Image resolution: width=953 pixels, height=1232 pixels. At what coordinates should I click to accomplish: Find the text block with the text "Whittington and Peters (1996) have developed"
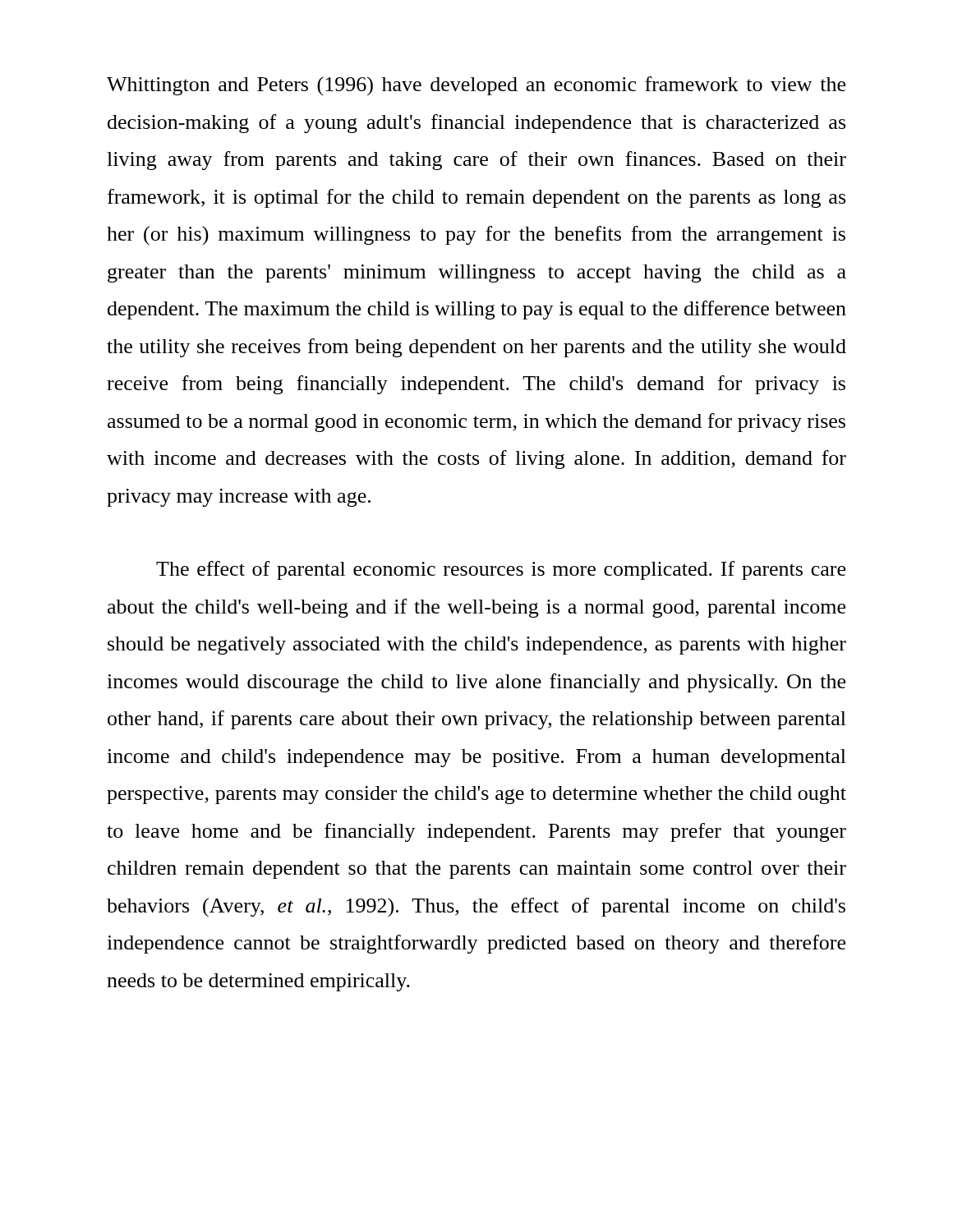[476, 86]
